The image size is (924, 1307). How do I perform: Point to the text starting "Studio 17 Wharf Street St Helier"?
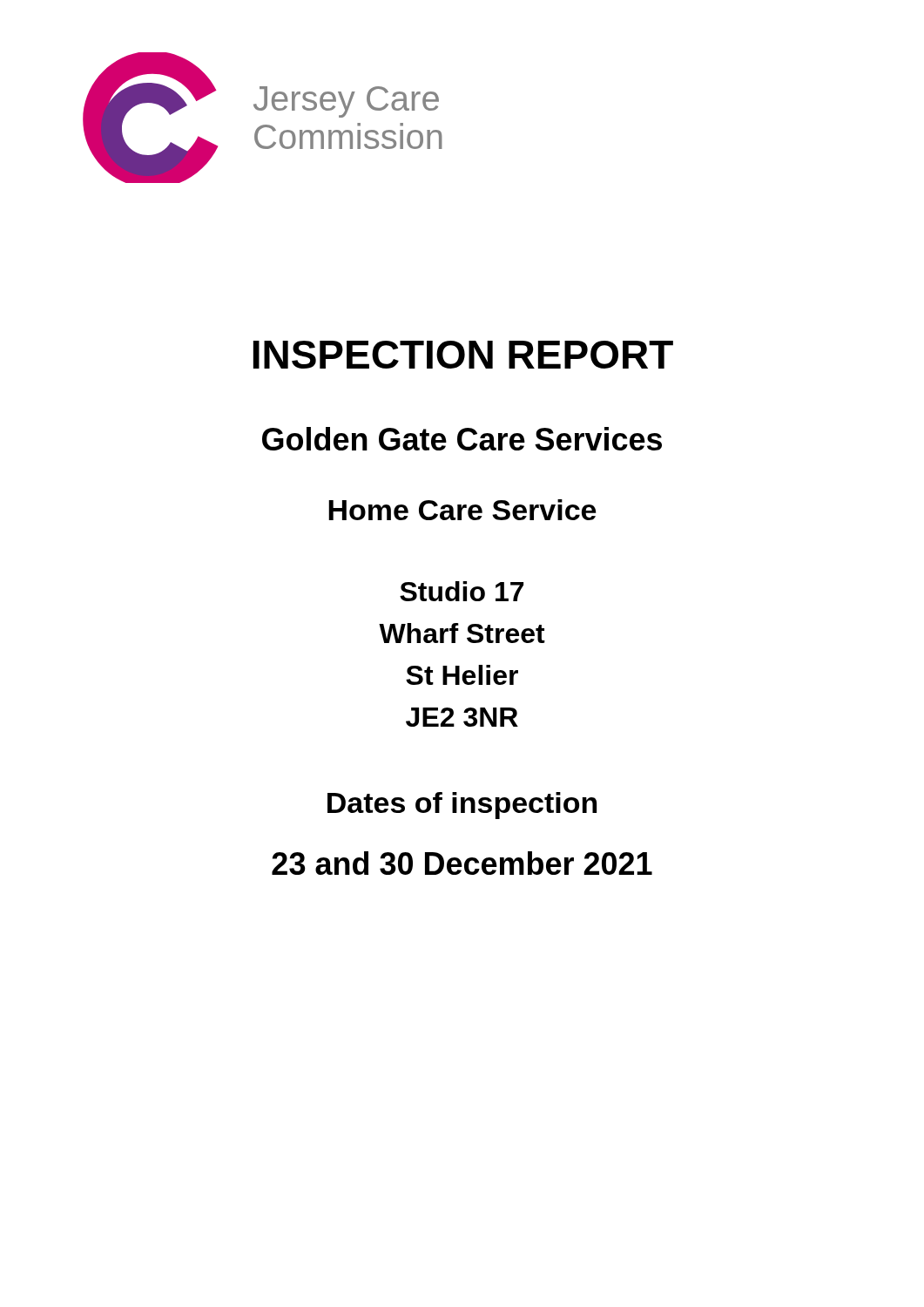click(462, 591)
